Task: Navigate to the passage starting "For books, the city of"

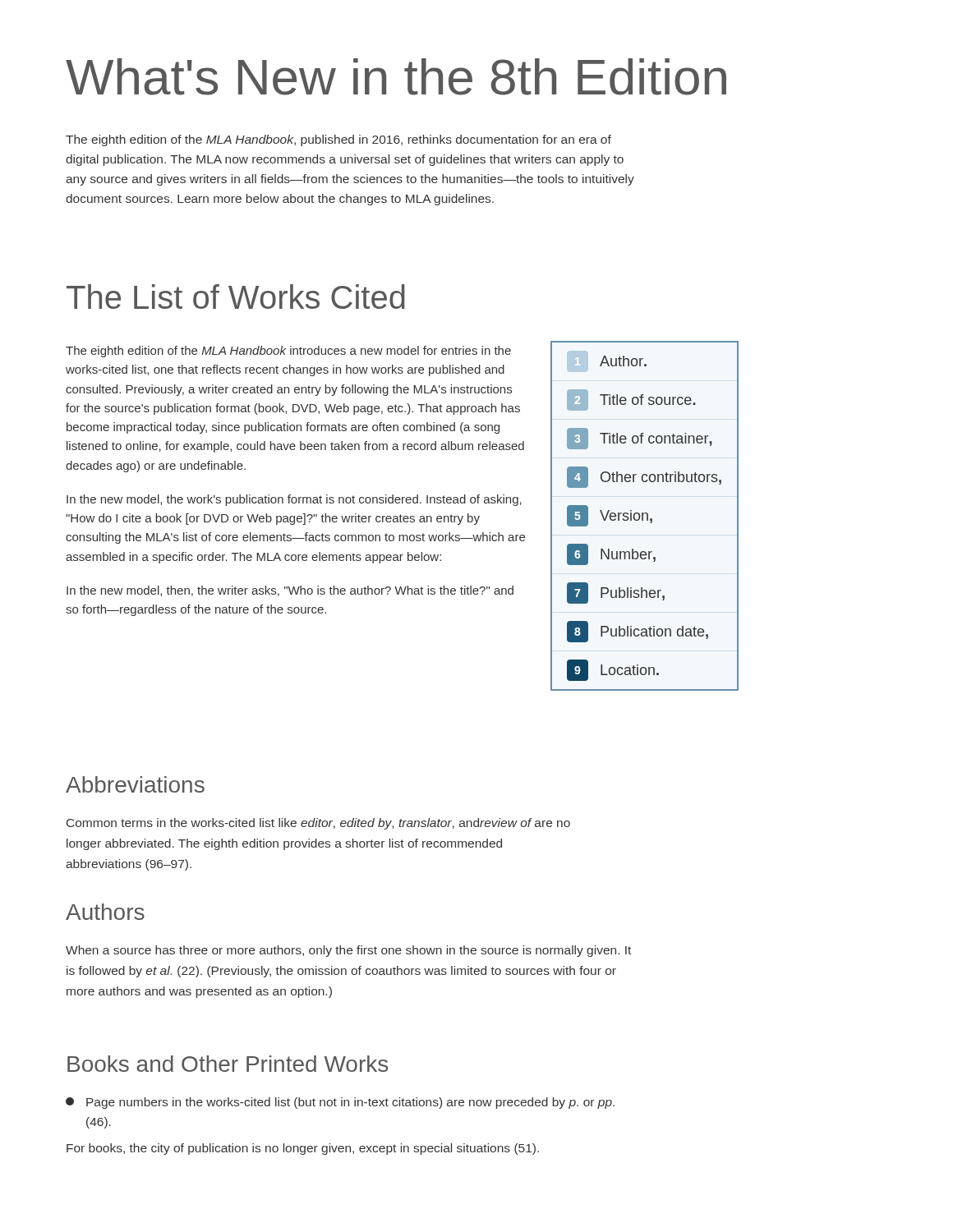Action: (x=353, y=1149)
